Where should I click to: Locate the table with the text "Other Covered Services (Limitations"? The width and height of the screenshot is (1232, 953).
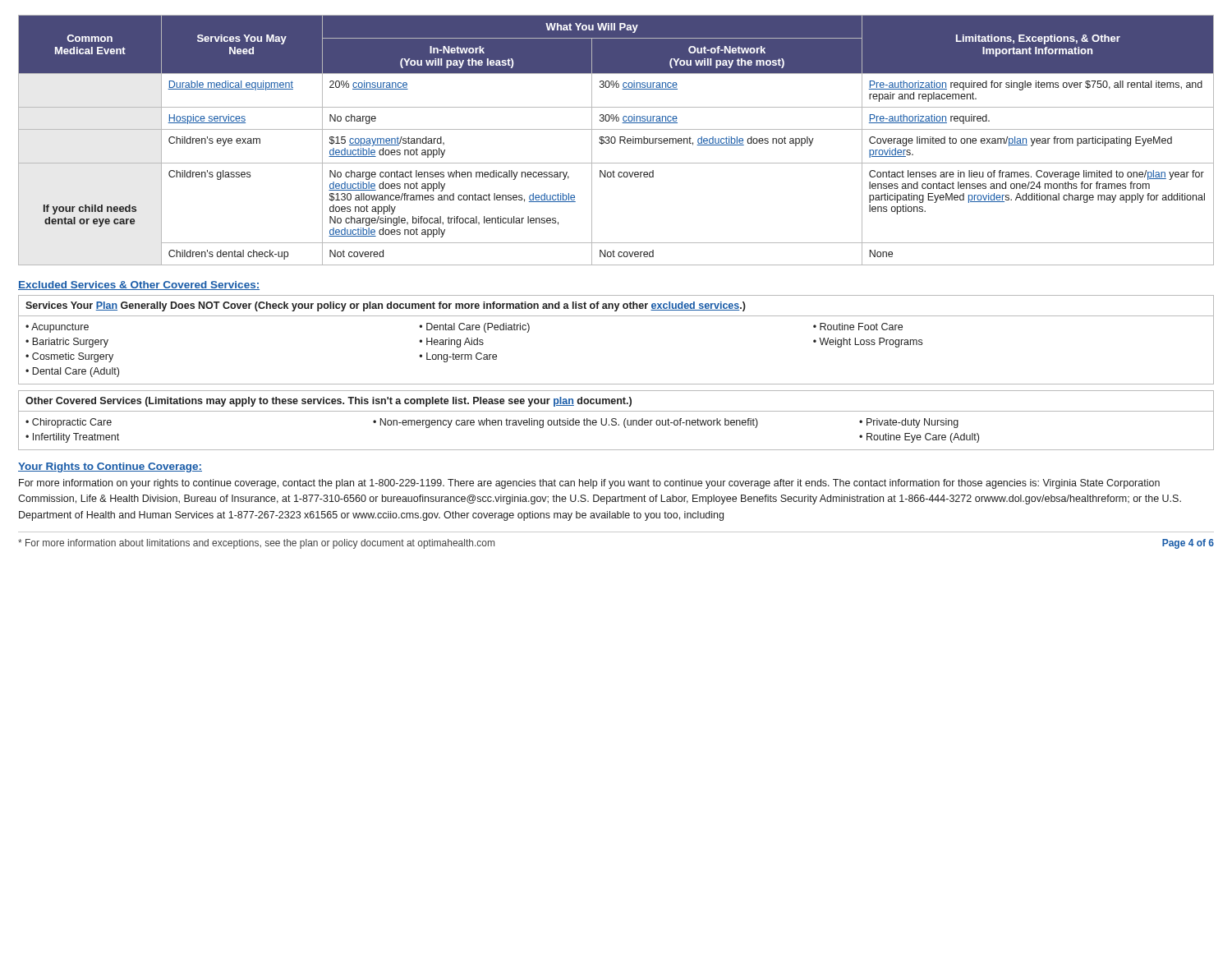(616, 420)
